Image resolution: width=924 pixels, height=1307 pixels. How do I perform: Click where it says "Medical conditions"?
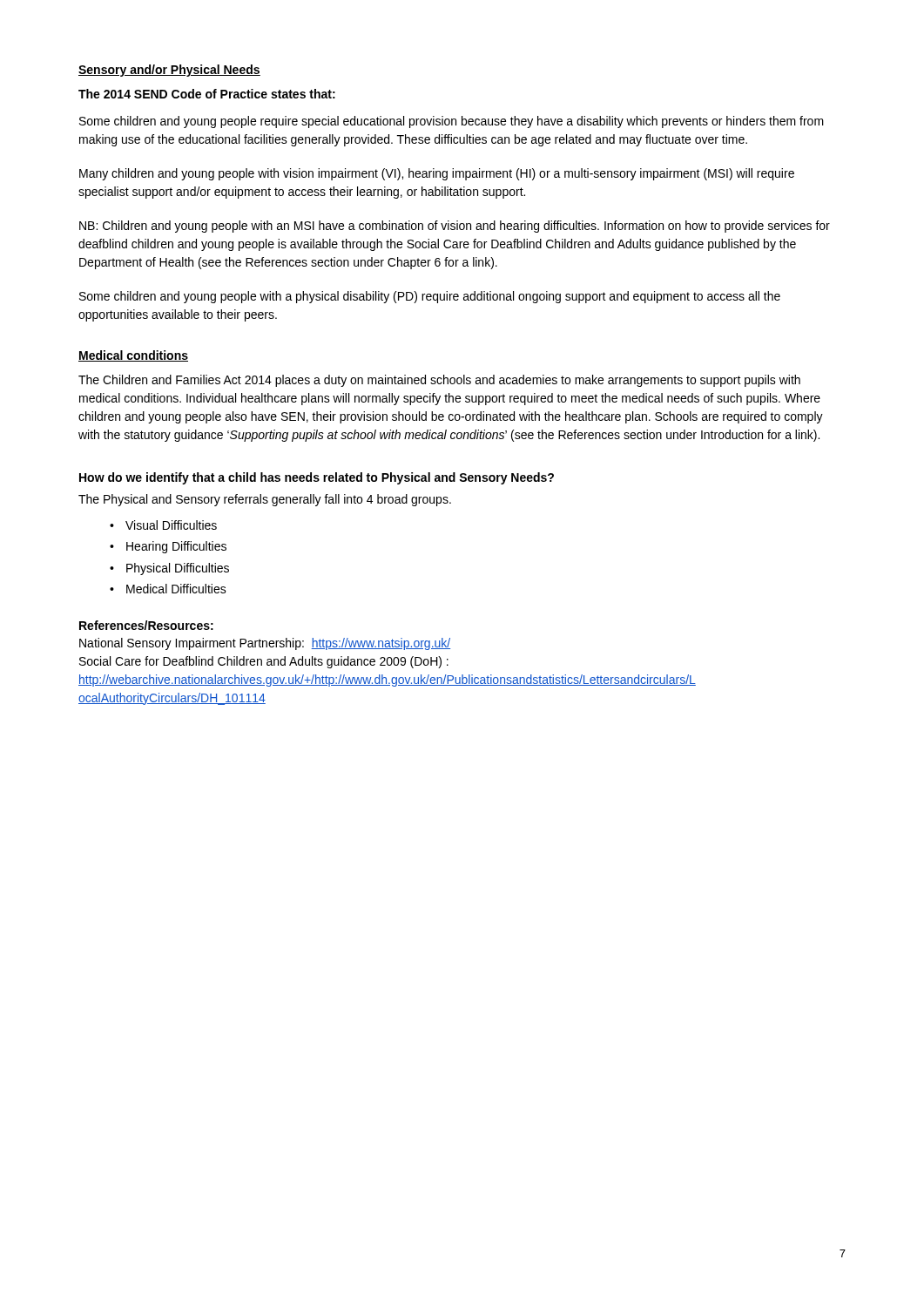tap(133, 356)
